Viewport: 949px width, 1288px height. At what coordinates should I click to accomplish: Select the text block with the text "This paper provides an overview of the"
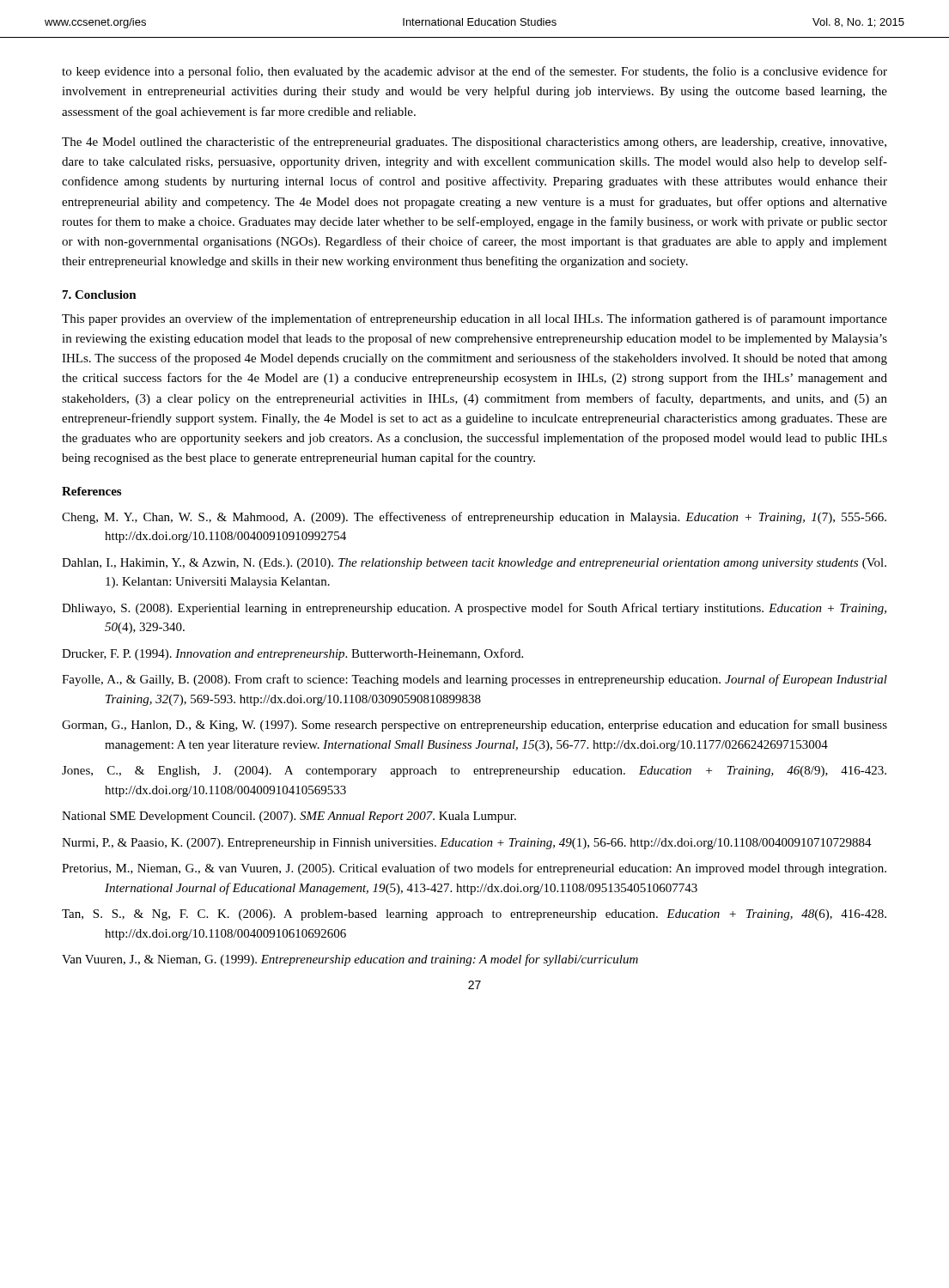point(474,389)
